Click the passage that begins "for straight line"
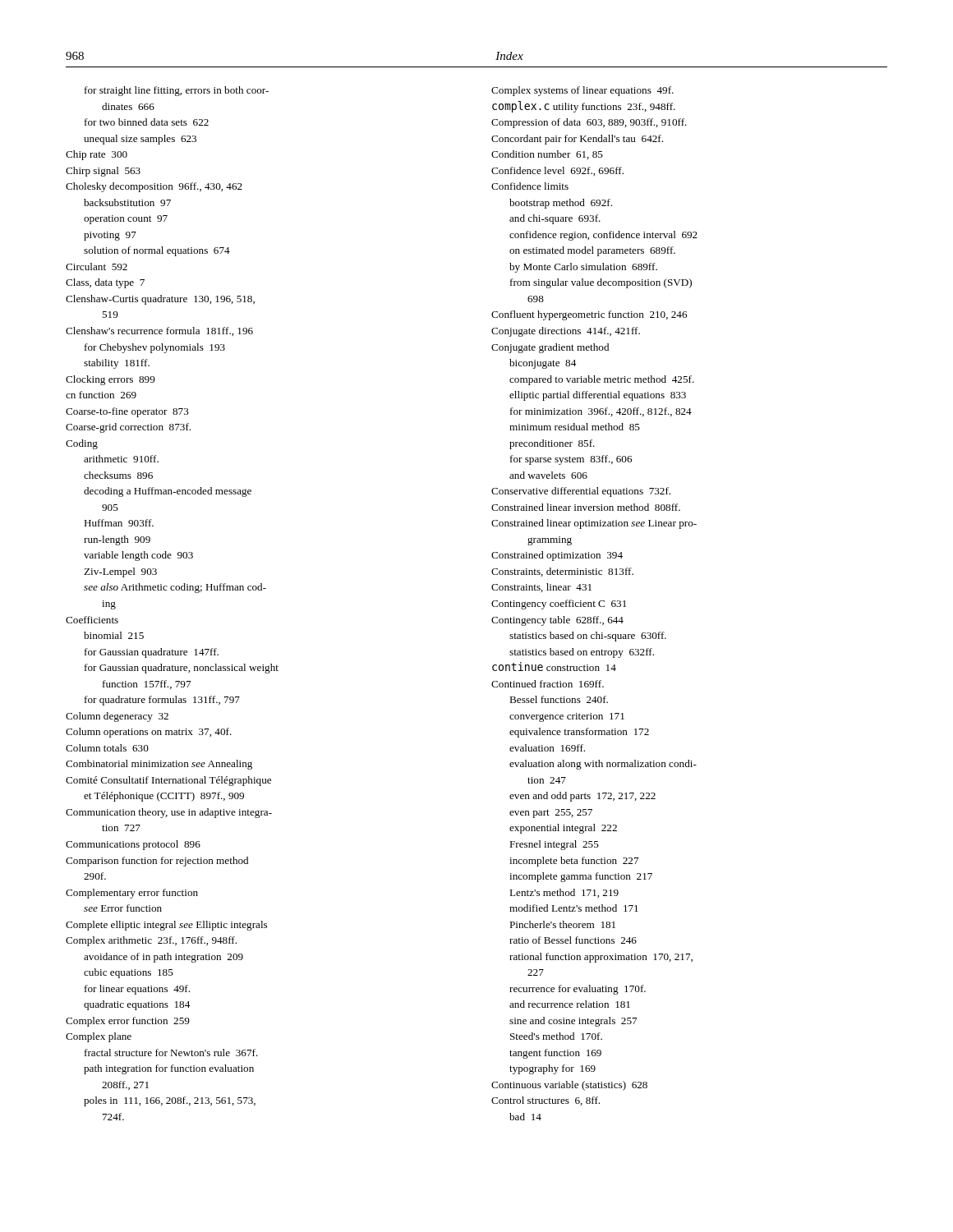Viewport: 953px width, 1232px height. 177,91
